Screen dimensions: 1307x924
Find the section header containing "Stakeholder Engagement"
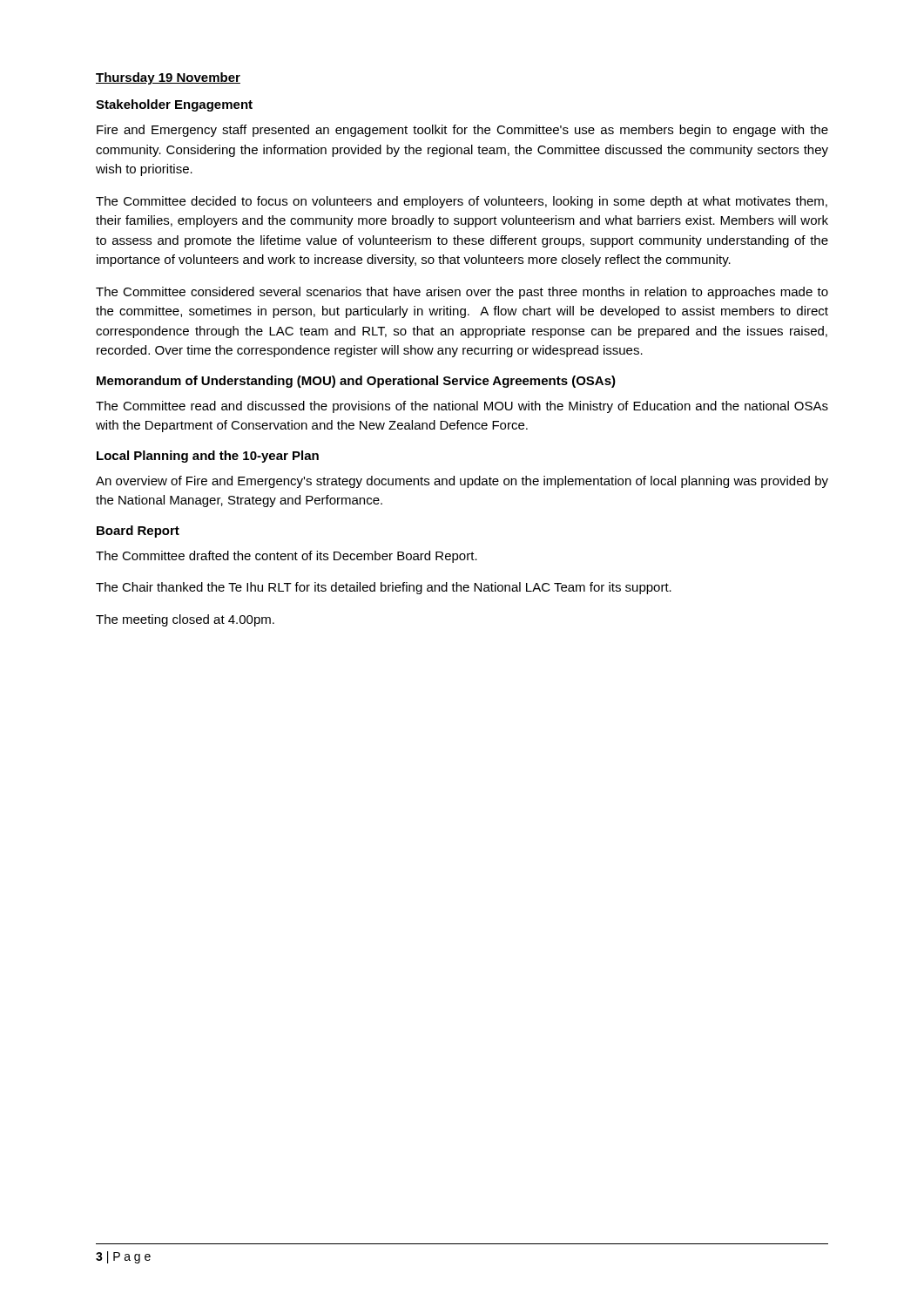pos(174,104)
